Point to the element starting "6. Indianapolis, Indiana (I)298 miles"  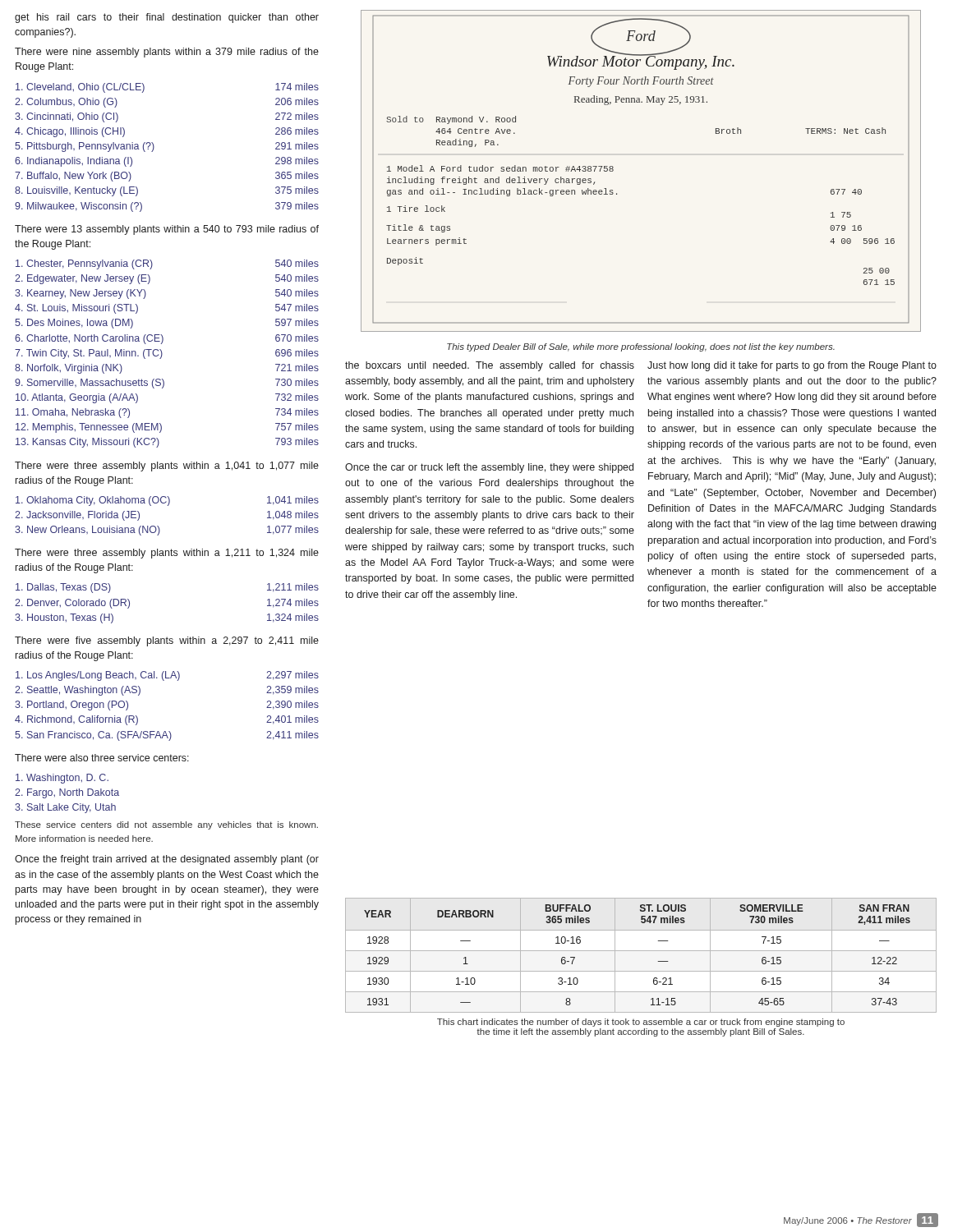point(72,161)
